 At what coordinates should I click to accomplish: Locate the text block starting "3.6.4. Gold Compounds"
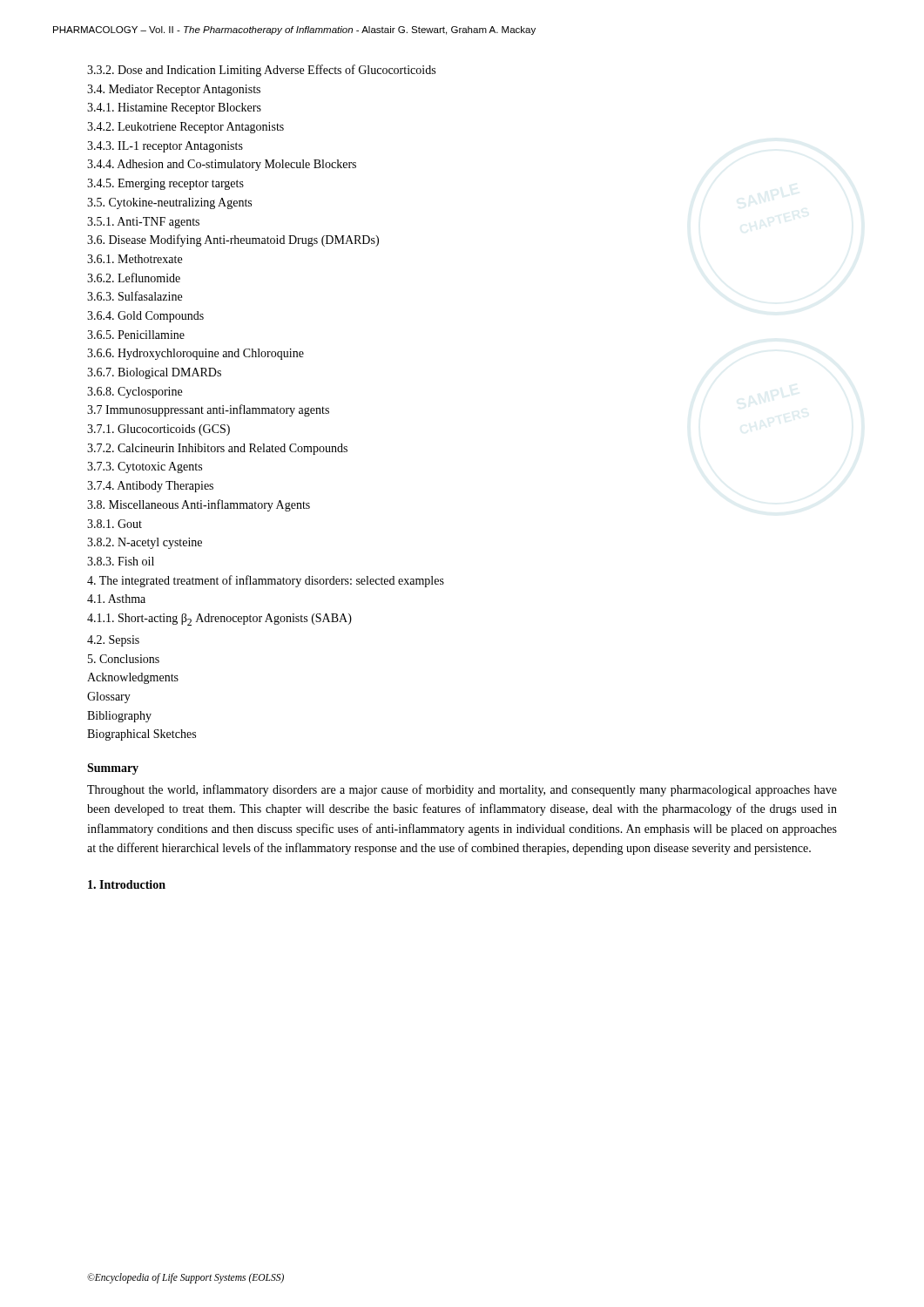click(x=146, y=316)
